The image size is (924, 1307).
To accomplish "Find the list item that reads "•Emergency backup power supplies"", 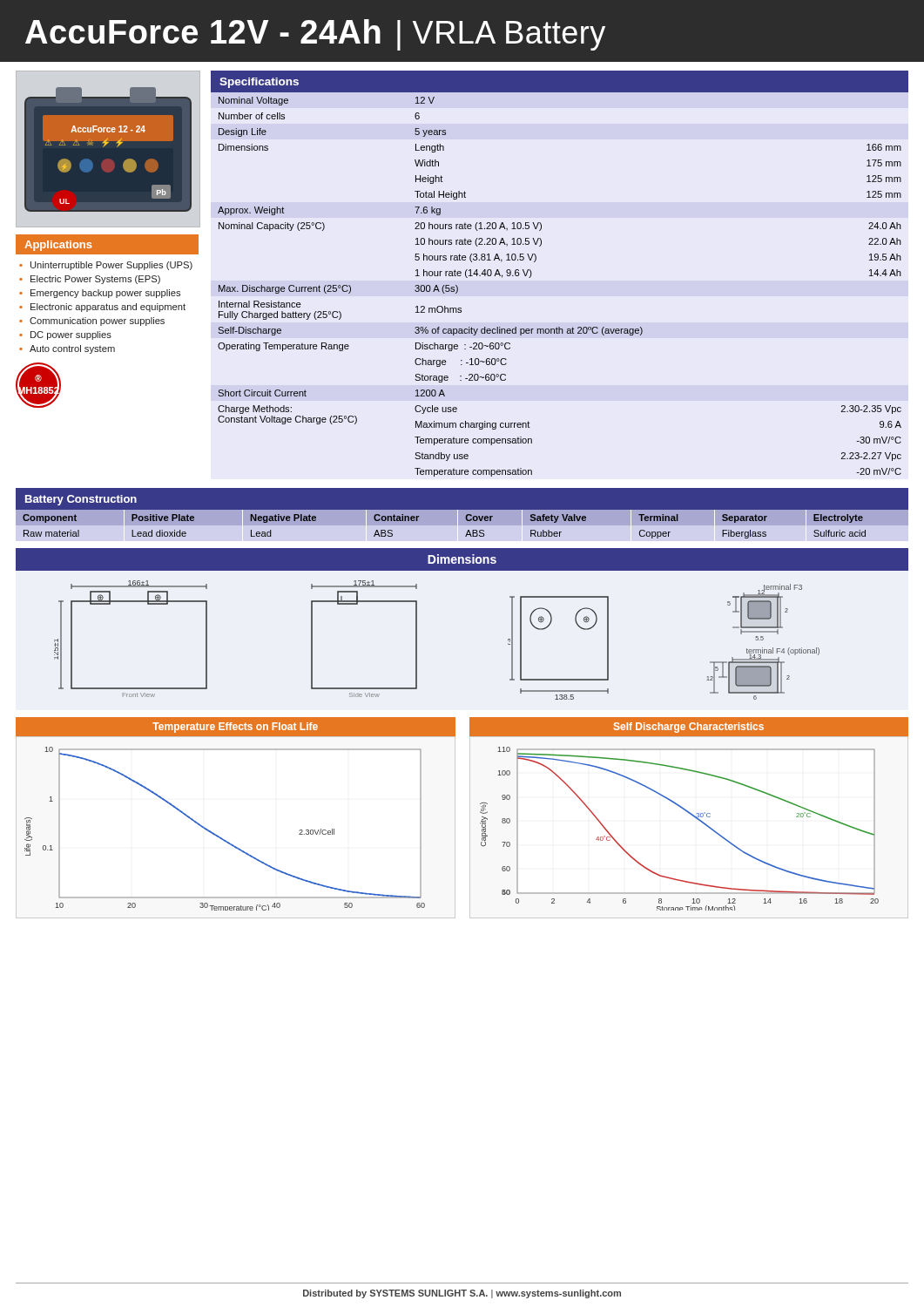I will click(100, 293).
